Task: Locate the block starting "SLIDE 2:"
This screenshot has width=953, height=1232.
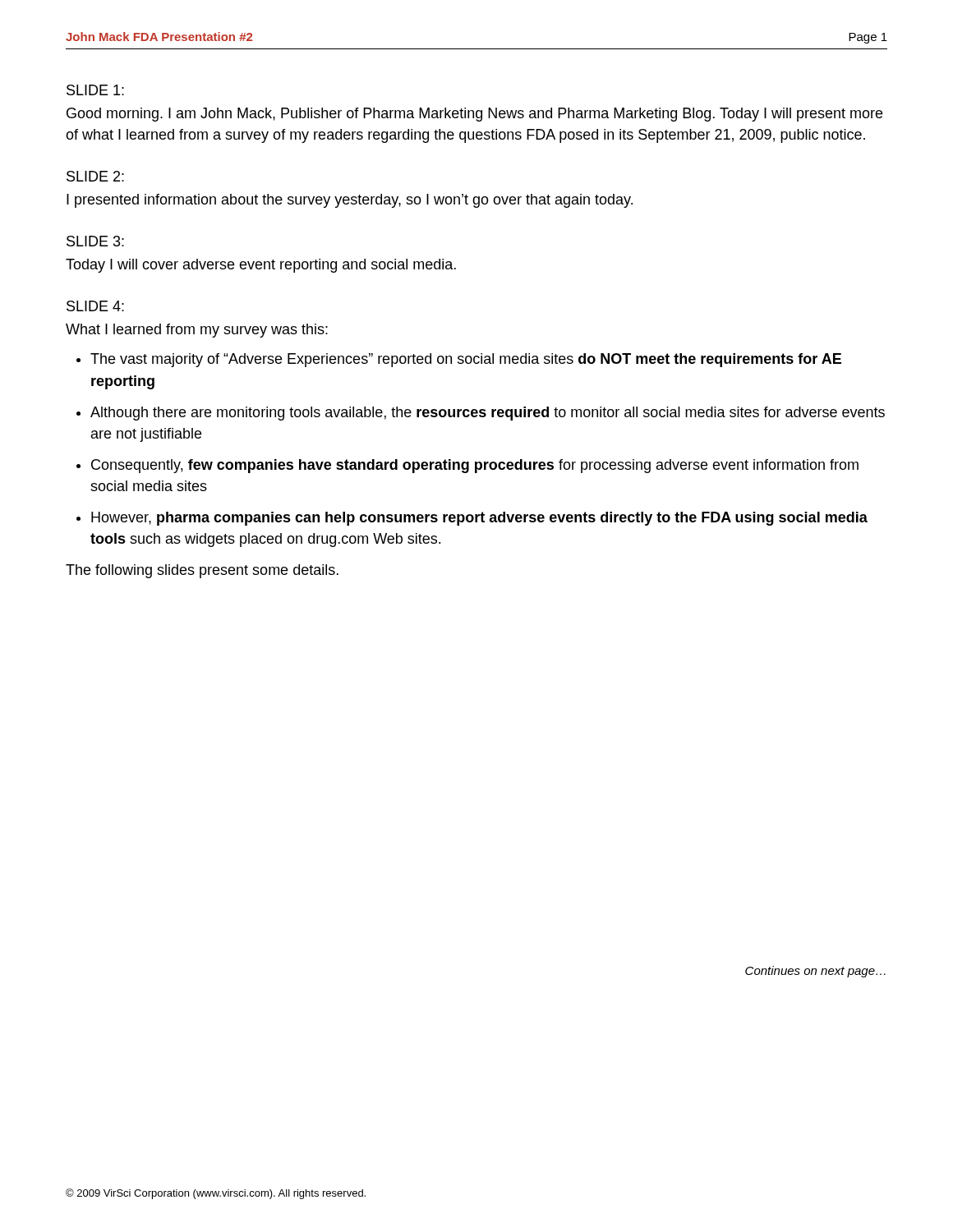Action: point(95,177)
